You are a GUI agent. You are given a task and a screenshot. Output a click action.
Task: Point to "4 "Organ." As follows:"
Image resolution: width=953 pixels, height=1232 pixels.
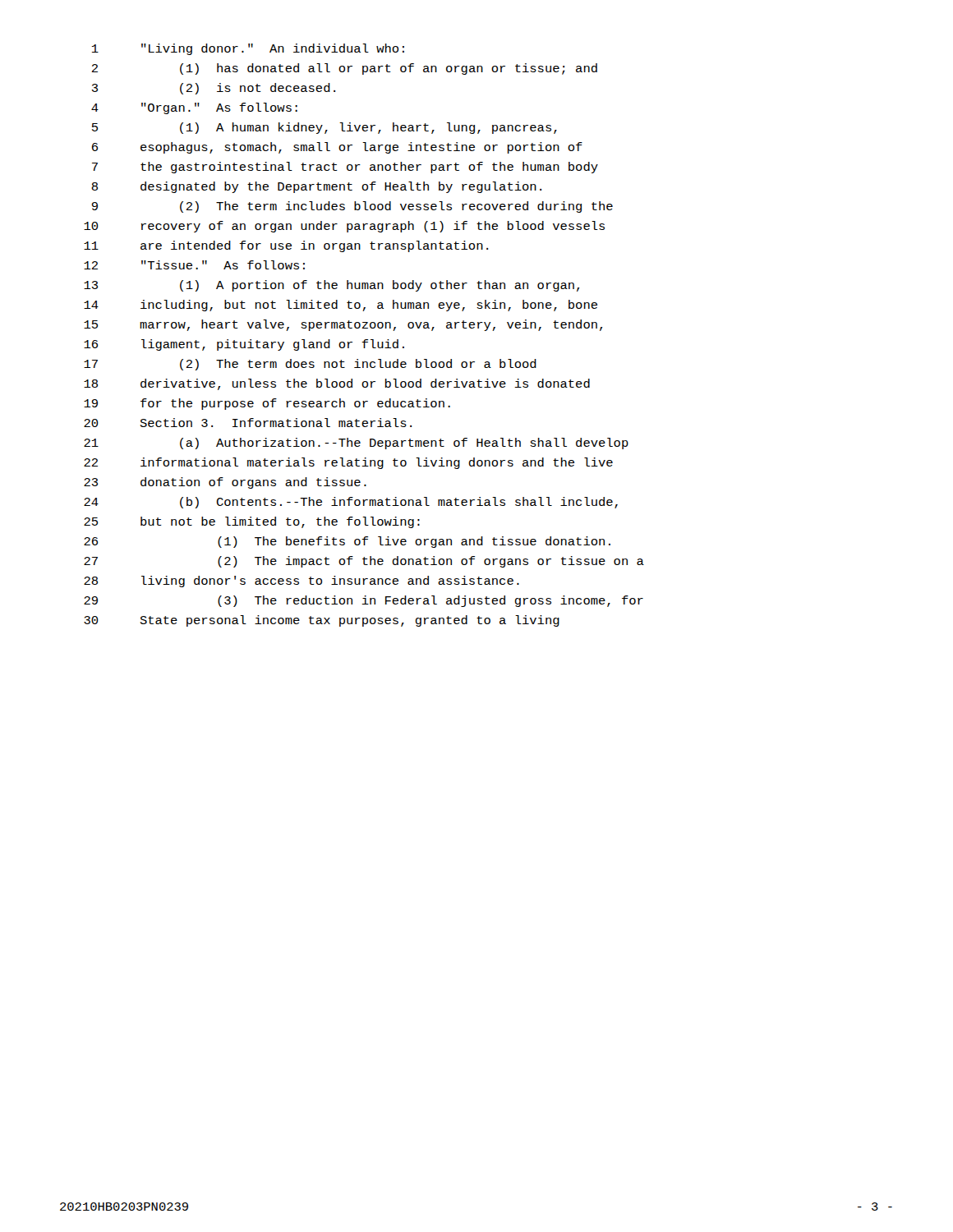(194, 108)
